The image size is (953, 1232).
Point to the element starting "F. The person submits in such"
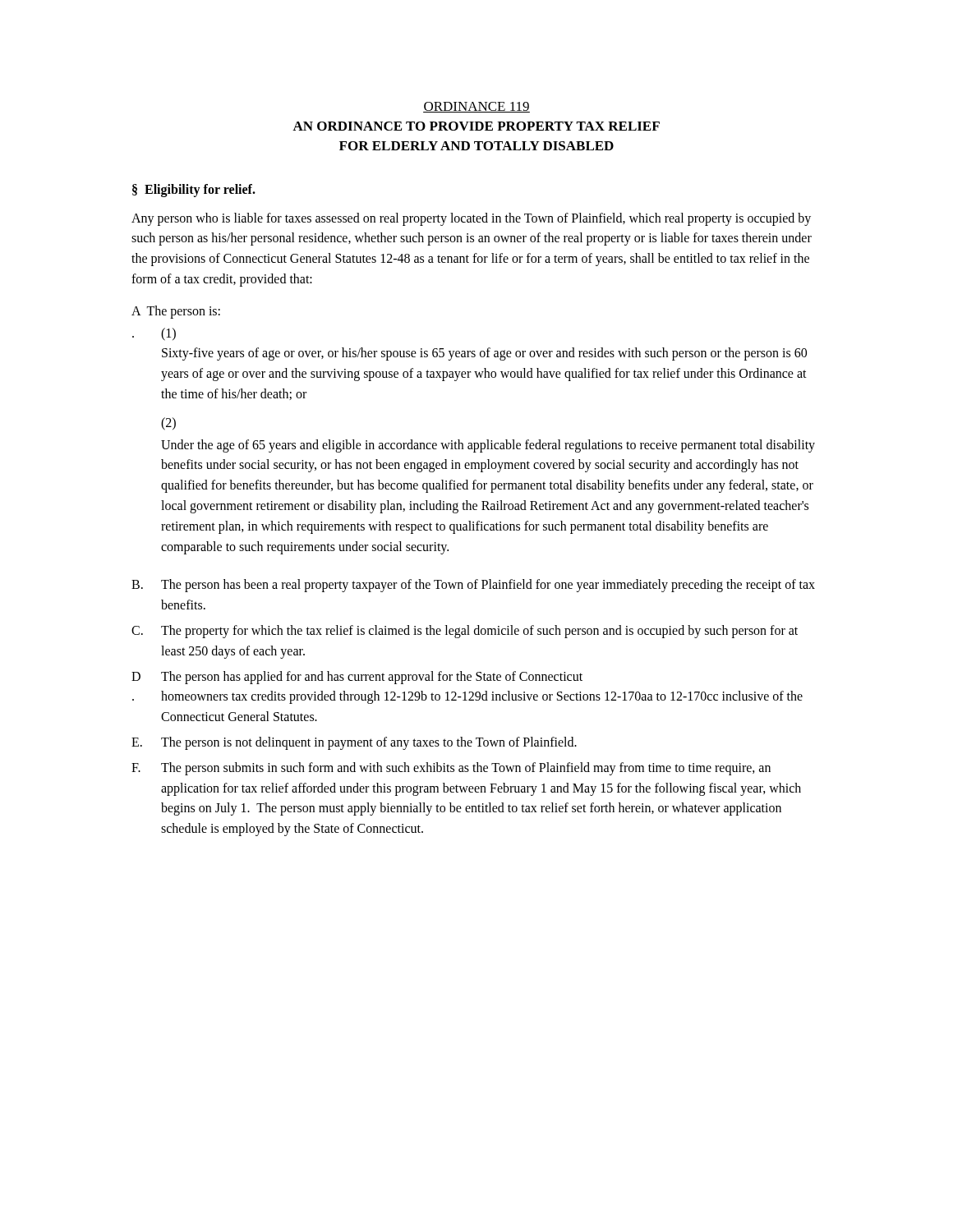click(x=476, y=799)
